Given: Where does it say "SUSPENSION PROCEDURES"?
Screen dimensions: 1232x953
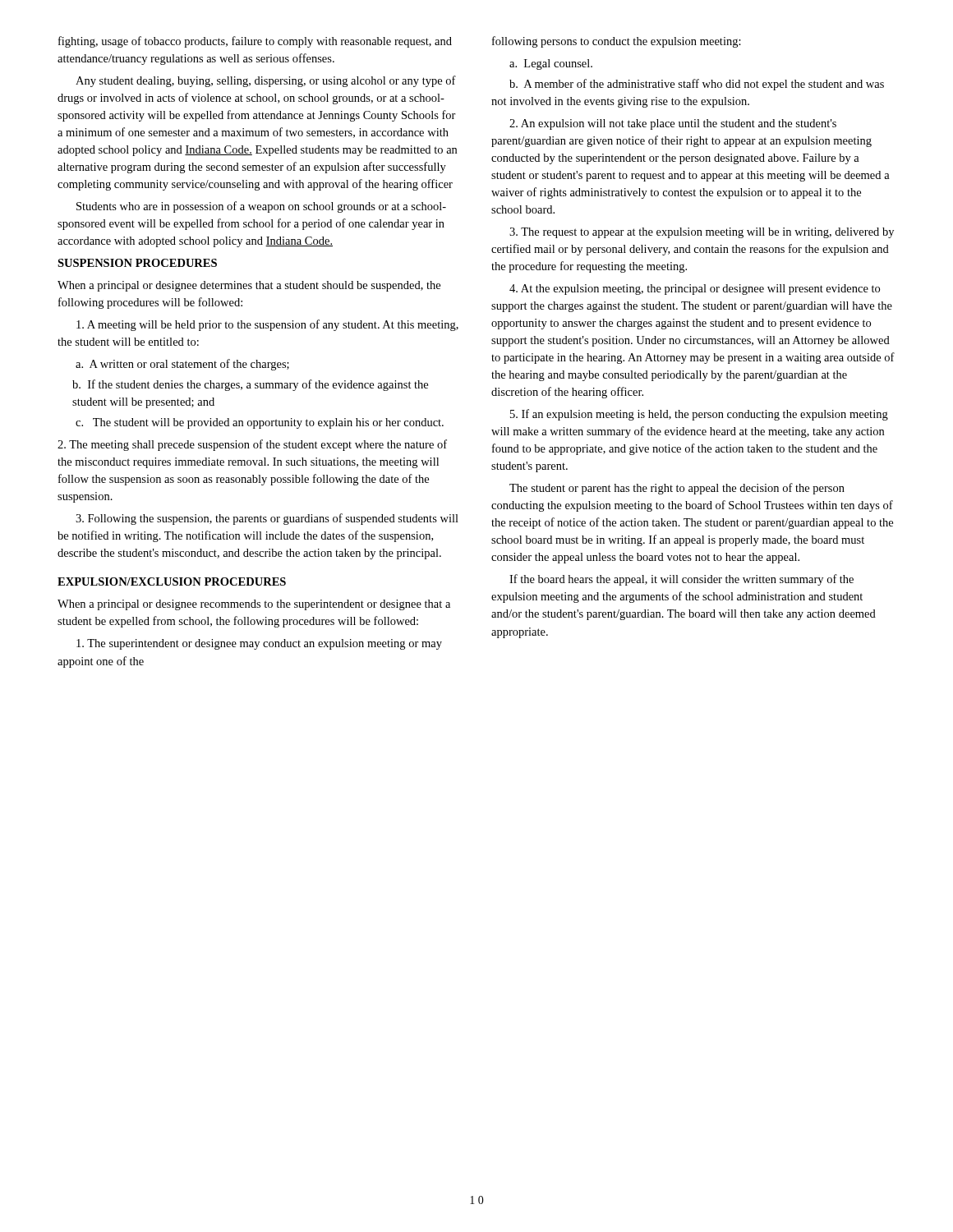Looking at the screenshot, I should point(137,263).
